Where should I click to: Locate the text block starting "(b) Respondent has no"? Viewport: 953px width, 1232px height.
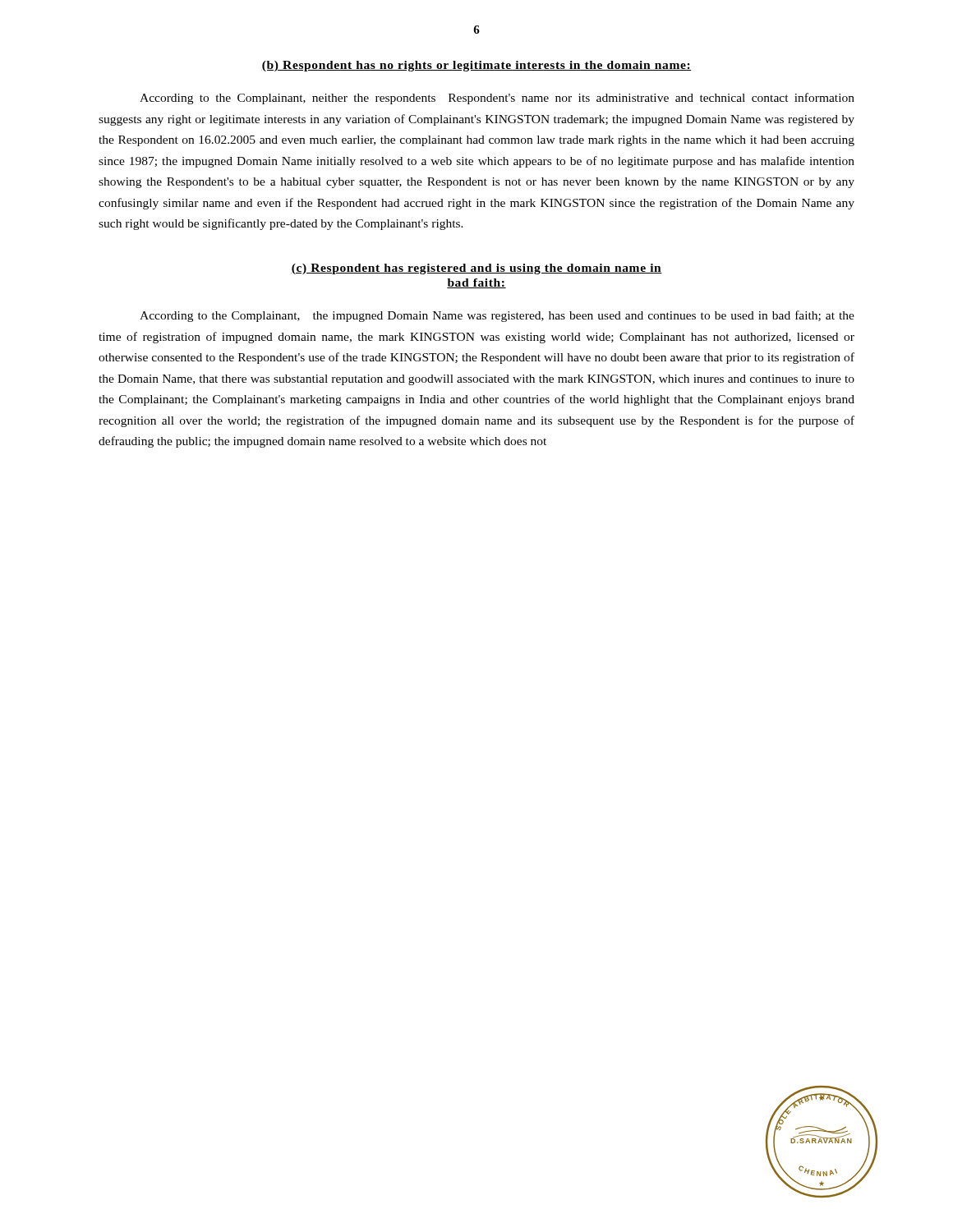[476, 64]
